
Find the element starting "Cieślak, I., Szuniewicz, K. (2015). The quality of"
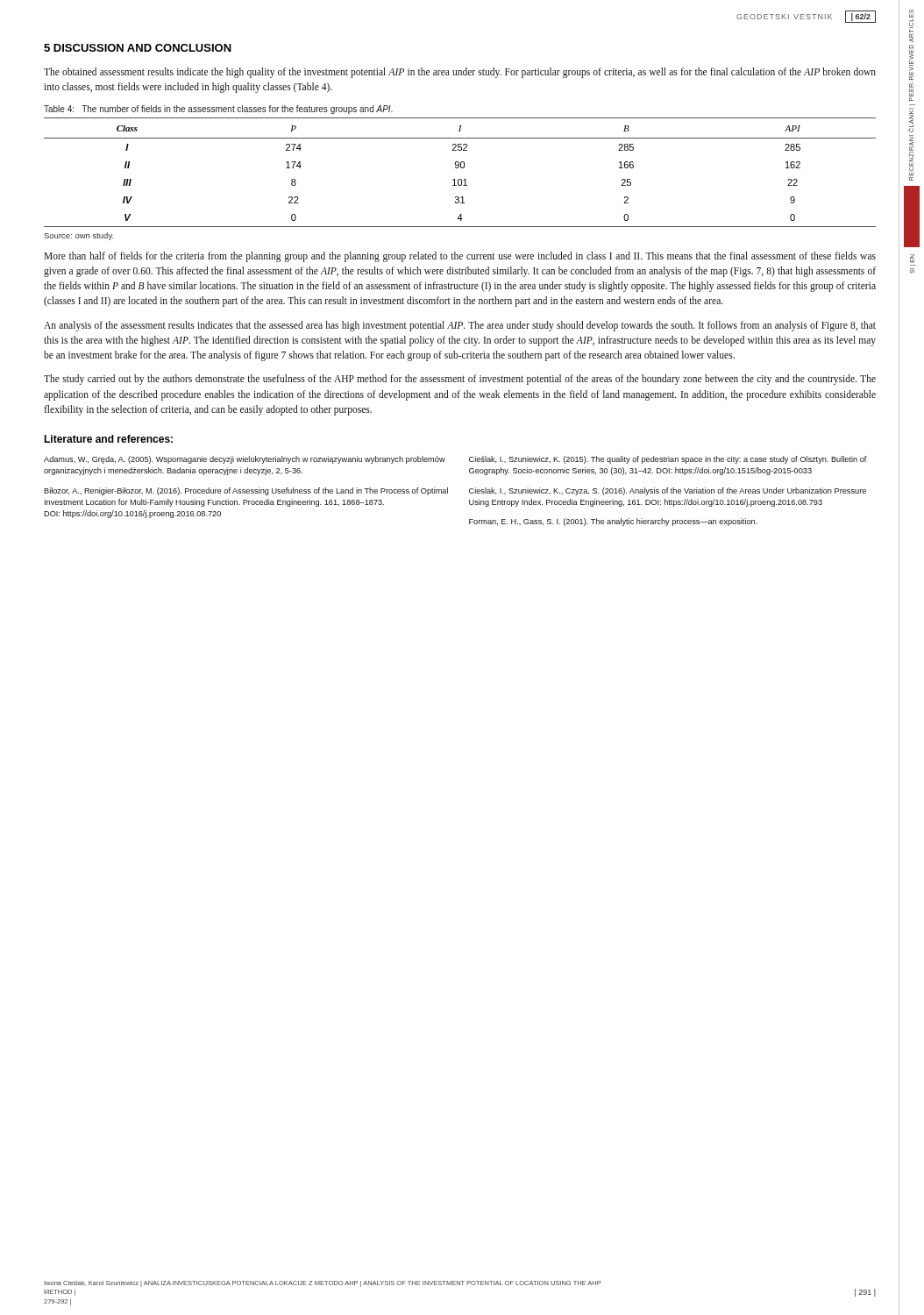coord(667,465)
